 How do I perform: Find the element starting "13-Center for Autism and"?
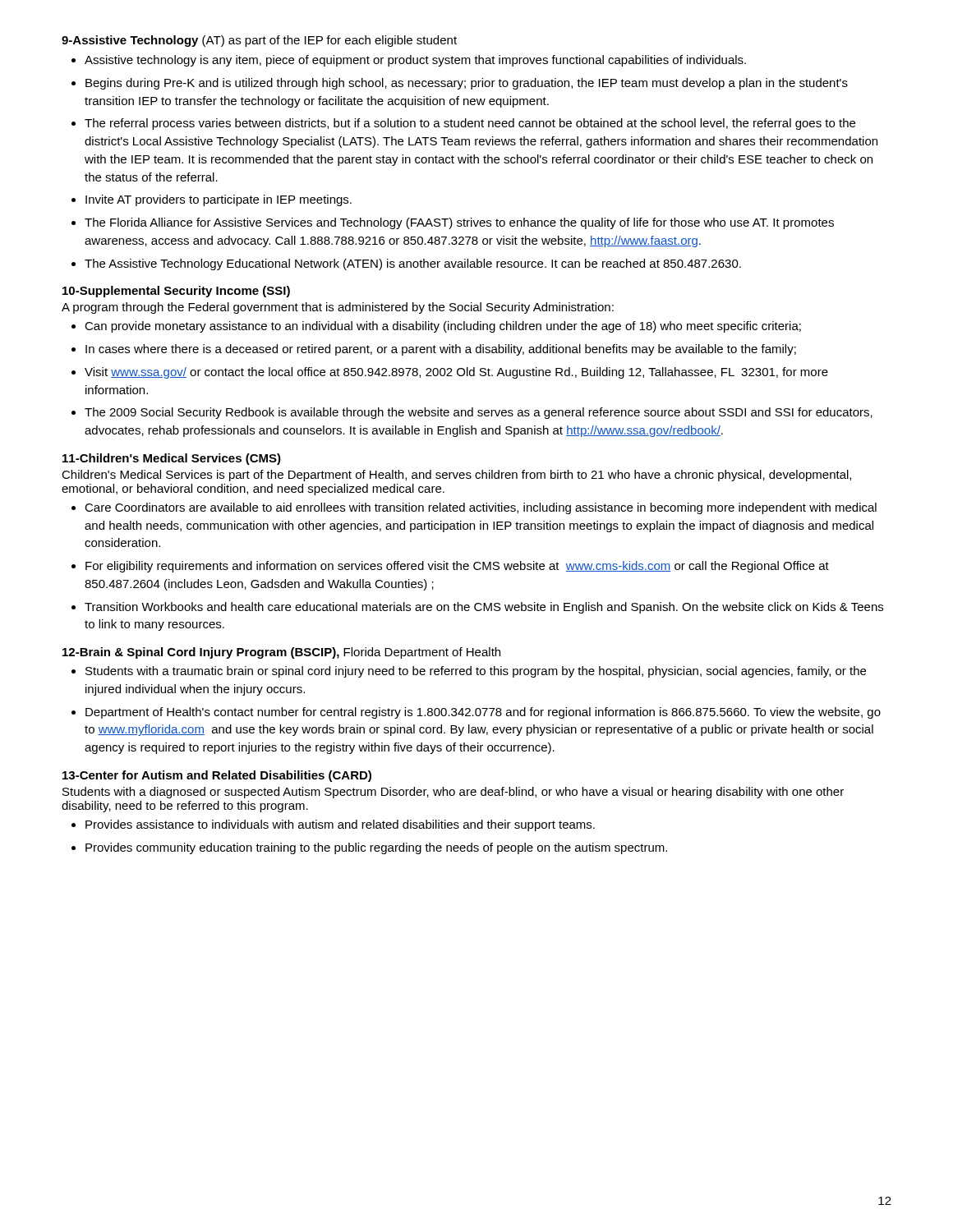[x=217, y=775]
